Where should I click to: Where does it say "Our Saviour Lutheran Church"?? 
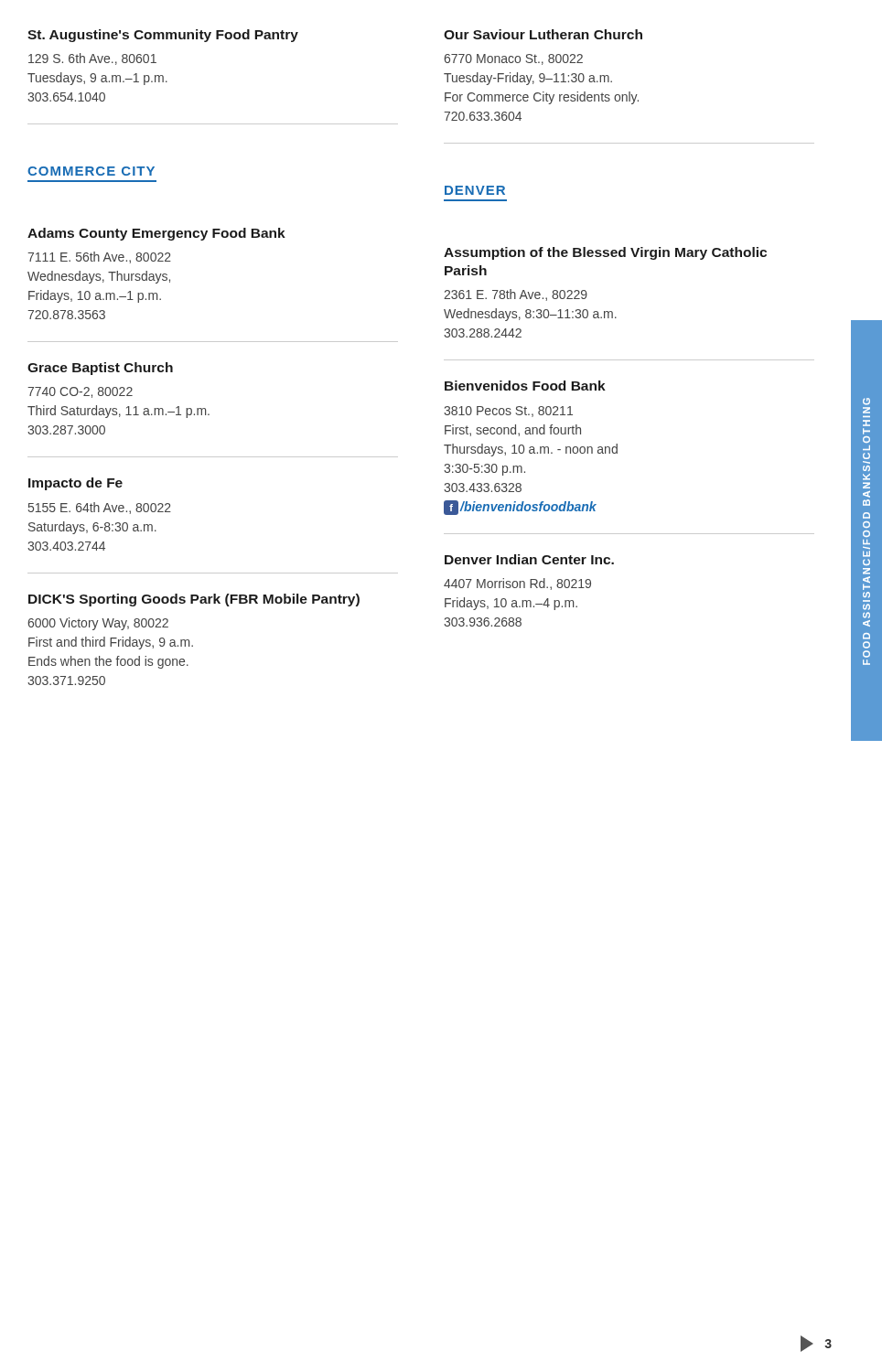click(543, 34)
